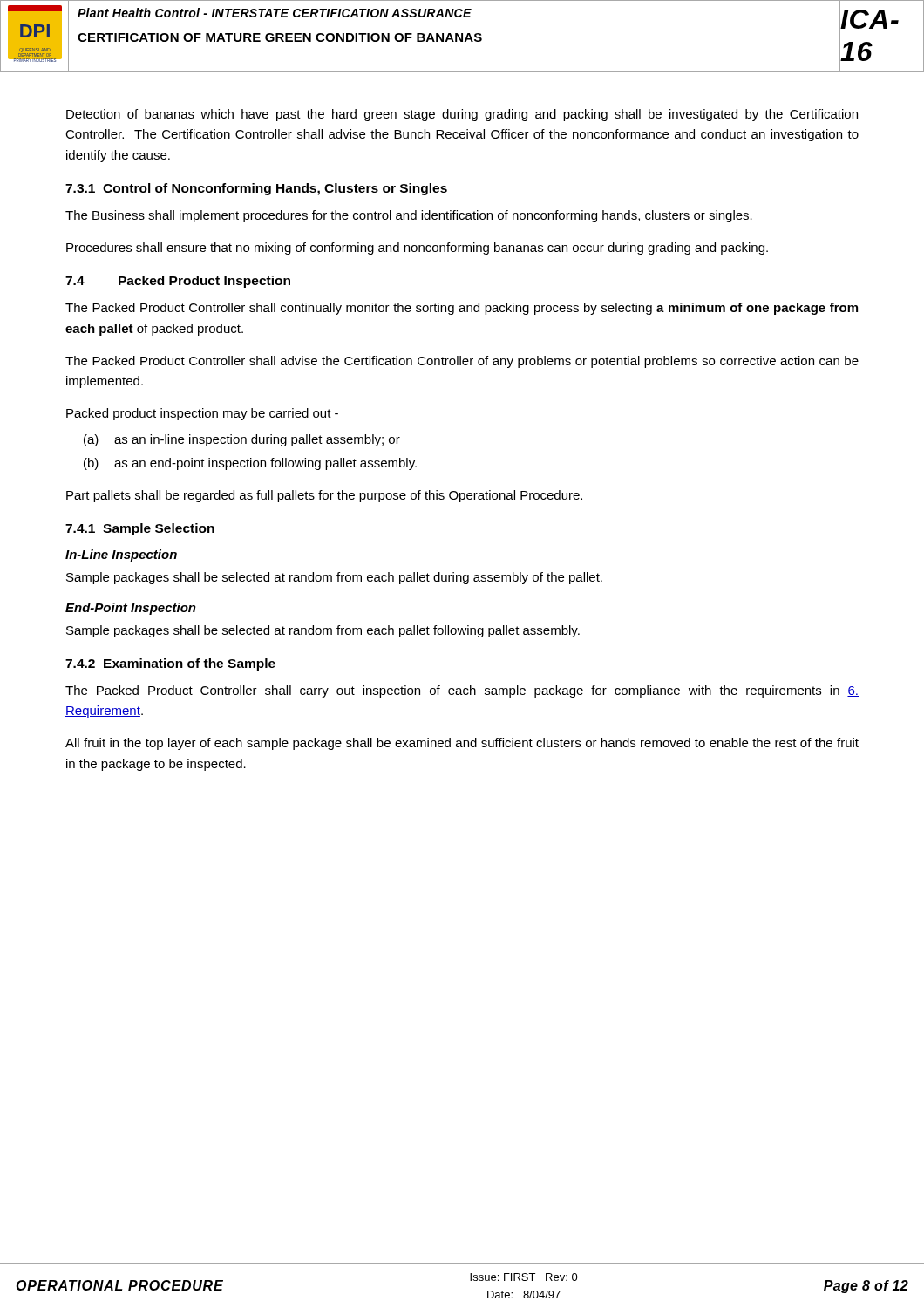Click on the element starting "The Packed Product Controller shall continually monitor"
924x1308 pixels.
click(x=462, y=318)
